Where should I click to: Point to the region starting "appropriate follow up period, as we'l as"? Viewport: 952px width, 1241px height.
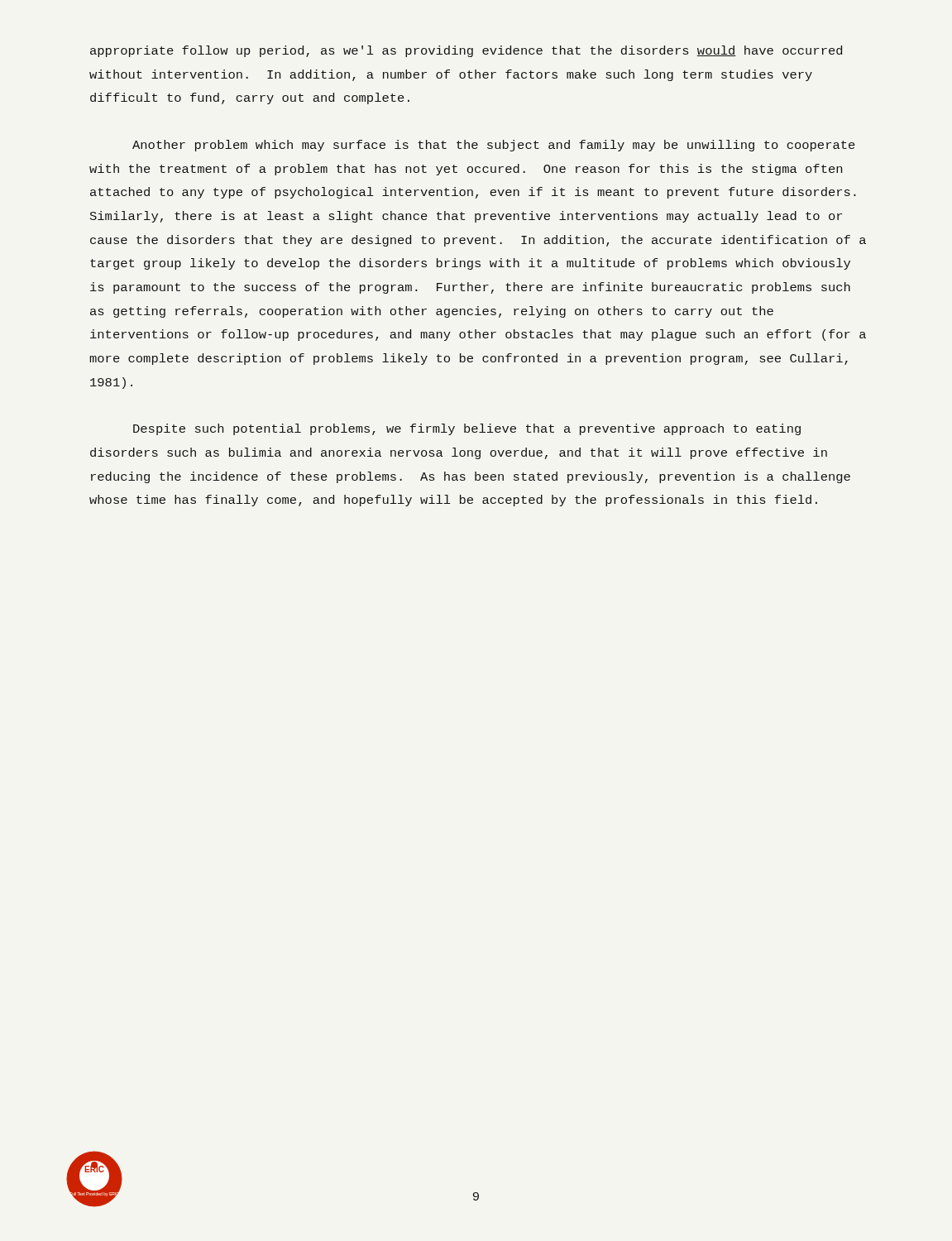(x=466, y=75)
